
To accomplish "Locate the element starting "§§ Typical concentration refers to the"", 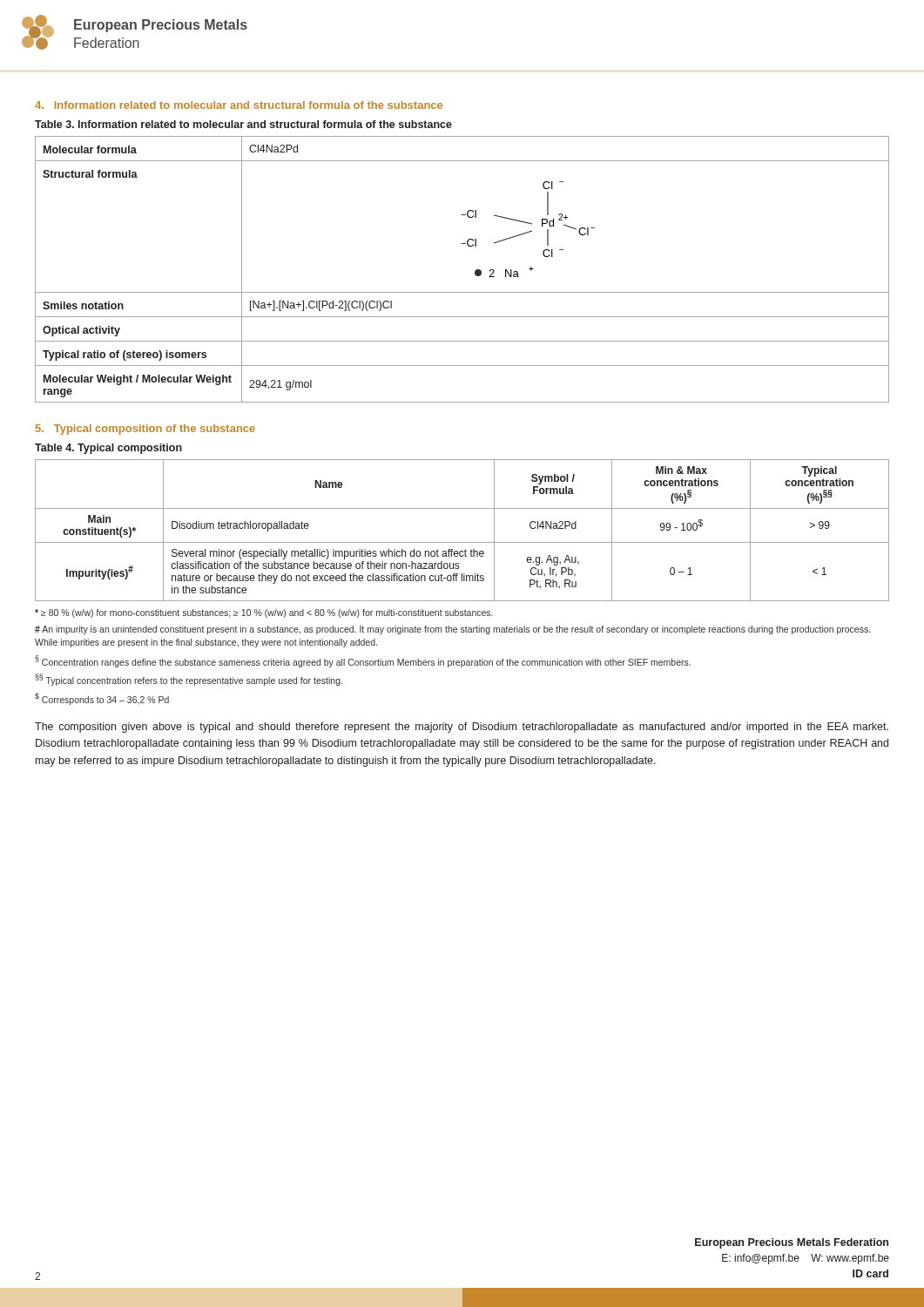I will click(189, 679).
